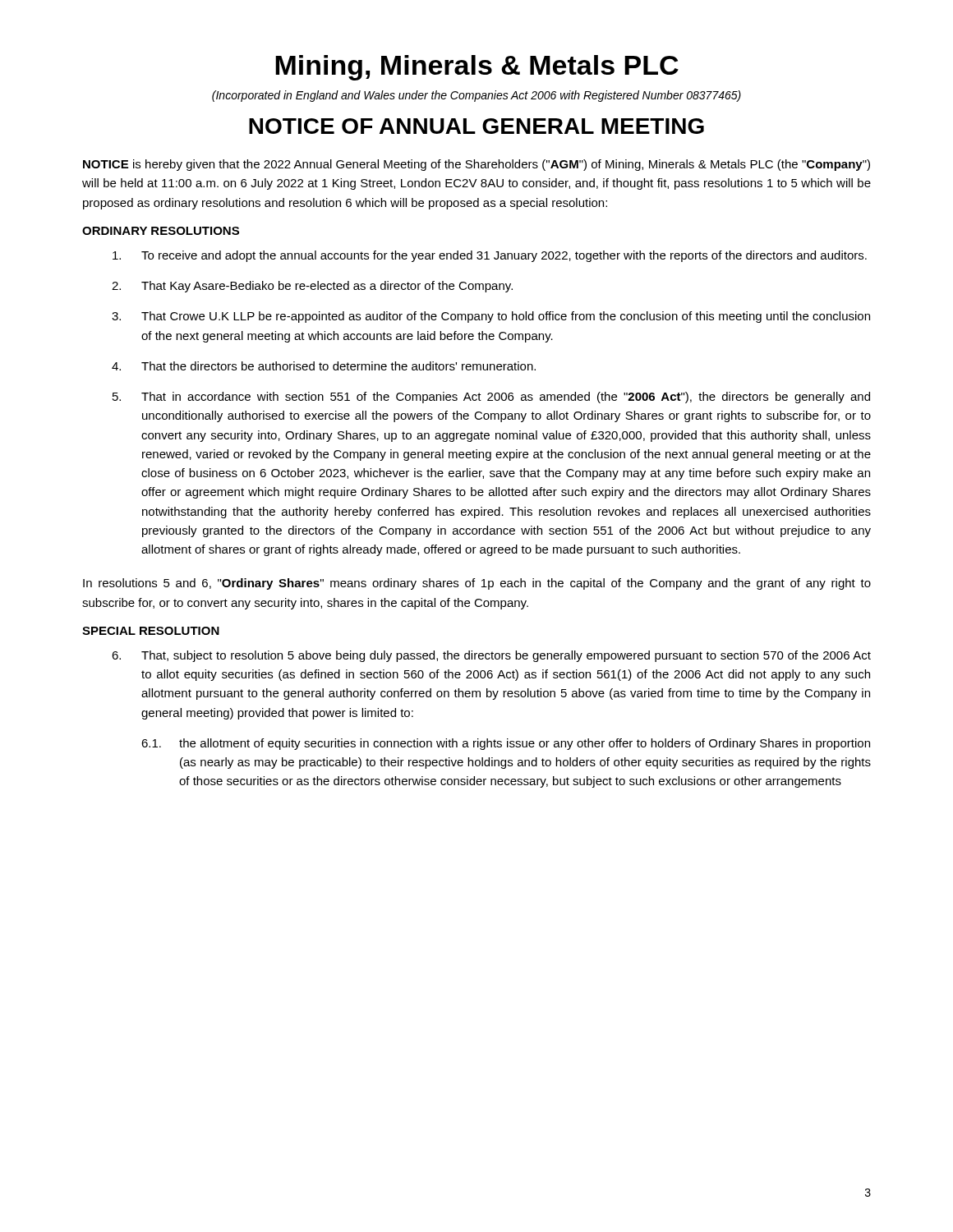Select the title with the text "Mining, Minerals & Metals PLC"
The height and width of the screenshot is (1232, 953).
pyautogui.click(x=476, y=65)
